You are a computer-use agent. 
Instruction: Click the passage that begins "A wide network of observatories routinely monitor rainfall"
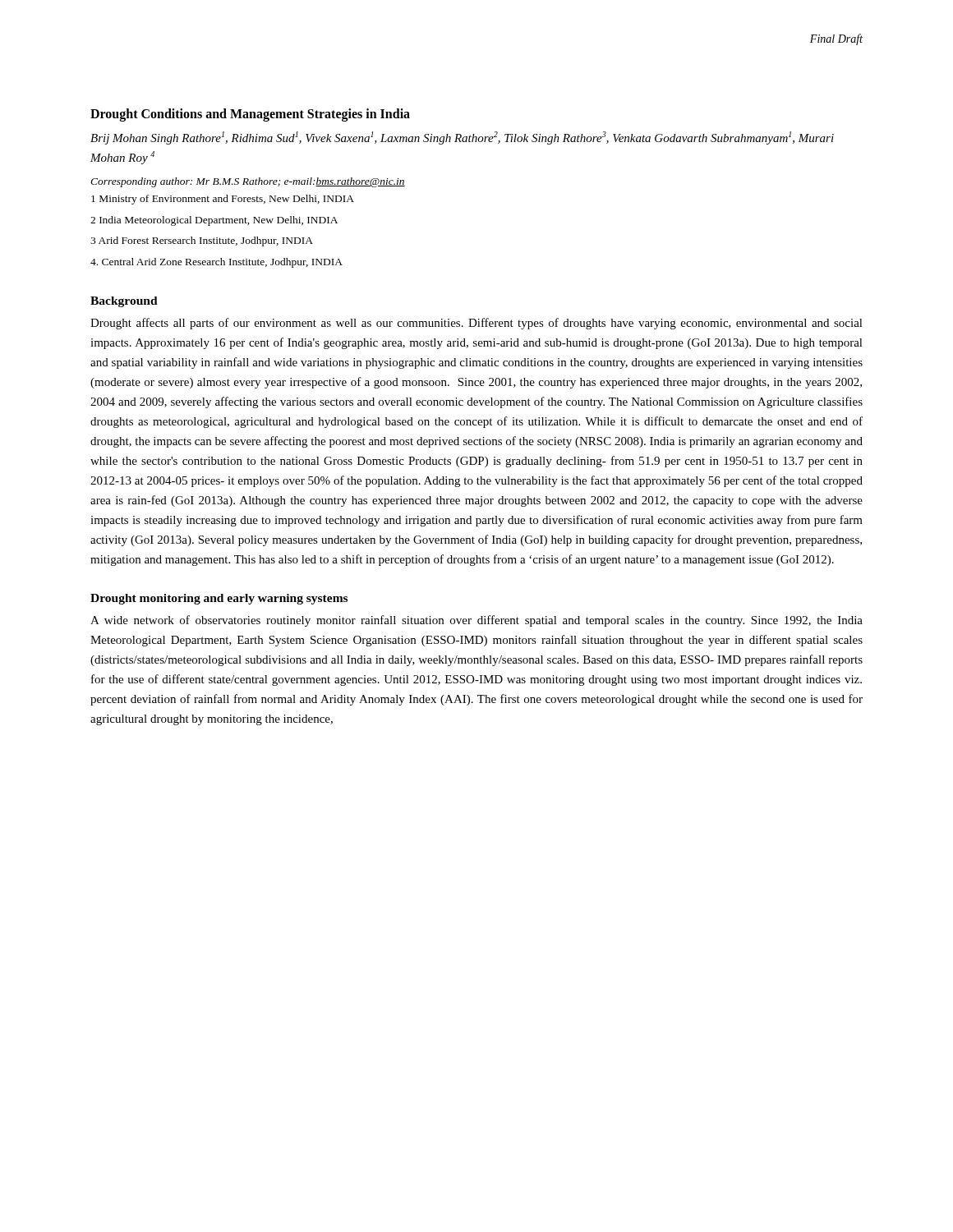click(476, 670)
